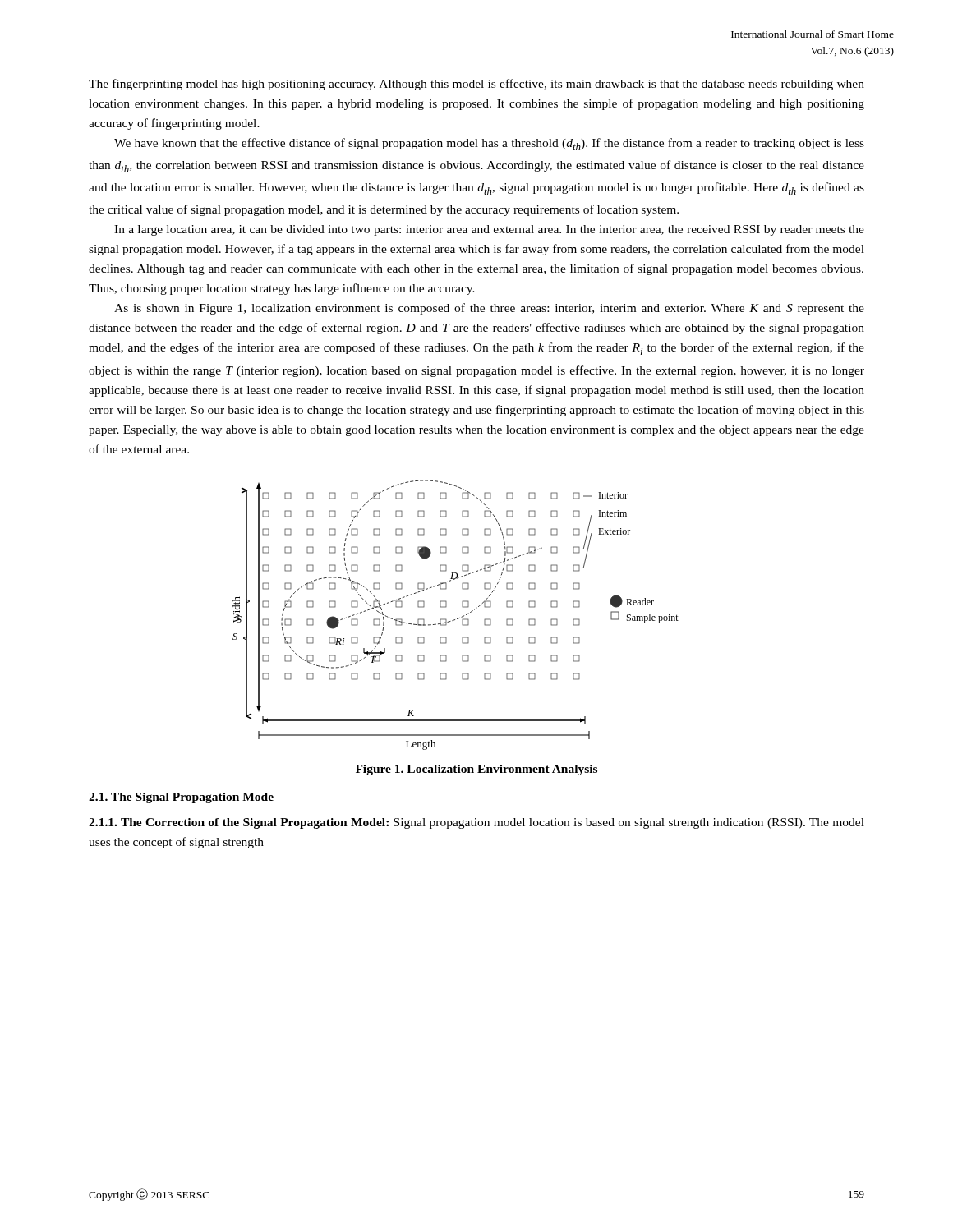Click the engineering diagram
953x1232 pixels.
click(476, 615)
